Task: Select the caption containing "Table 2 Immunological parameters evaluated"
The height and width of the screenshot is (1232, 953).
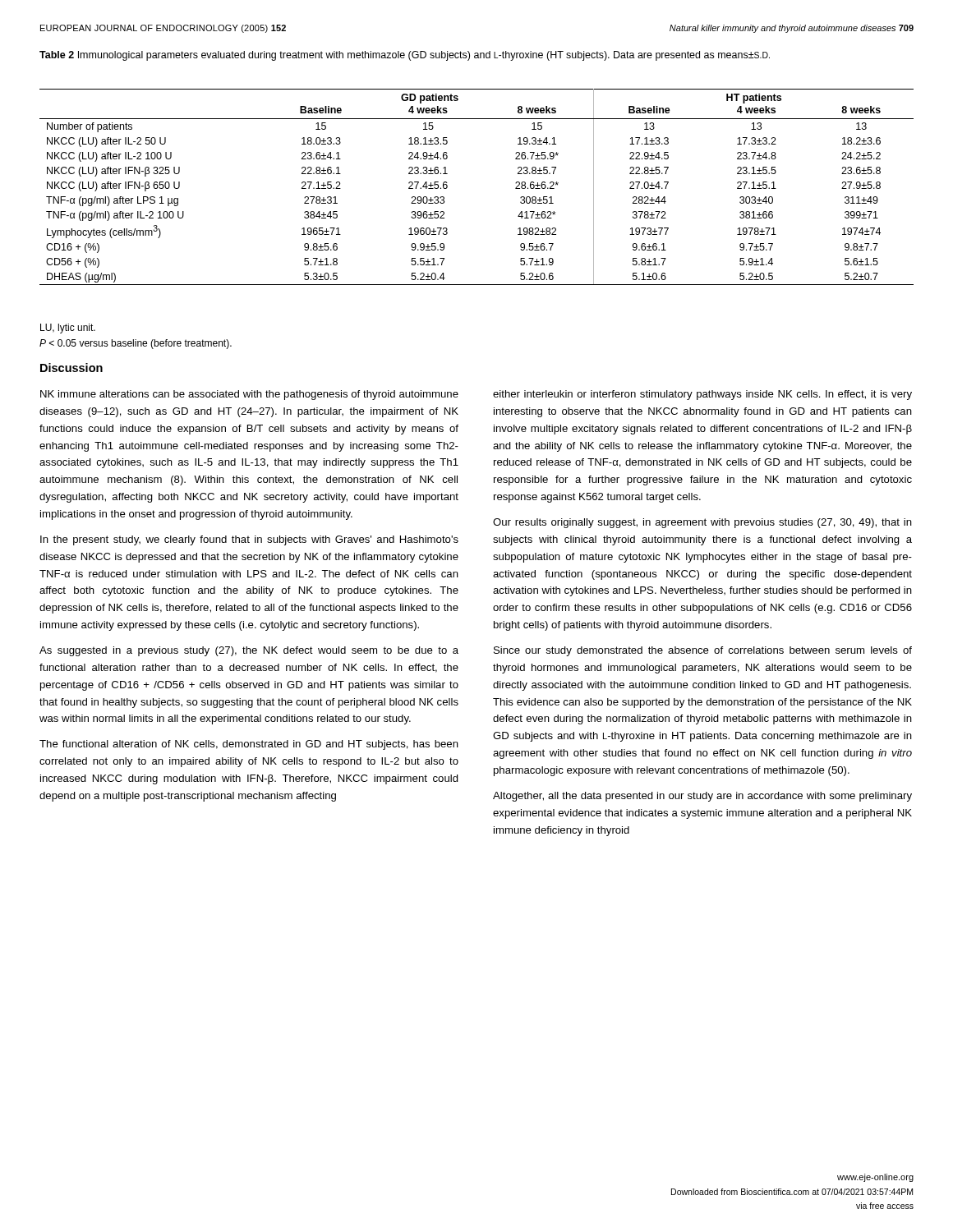Action: coord(405,55)
